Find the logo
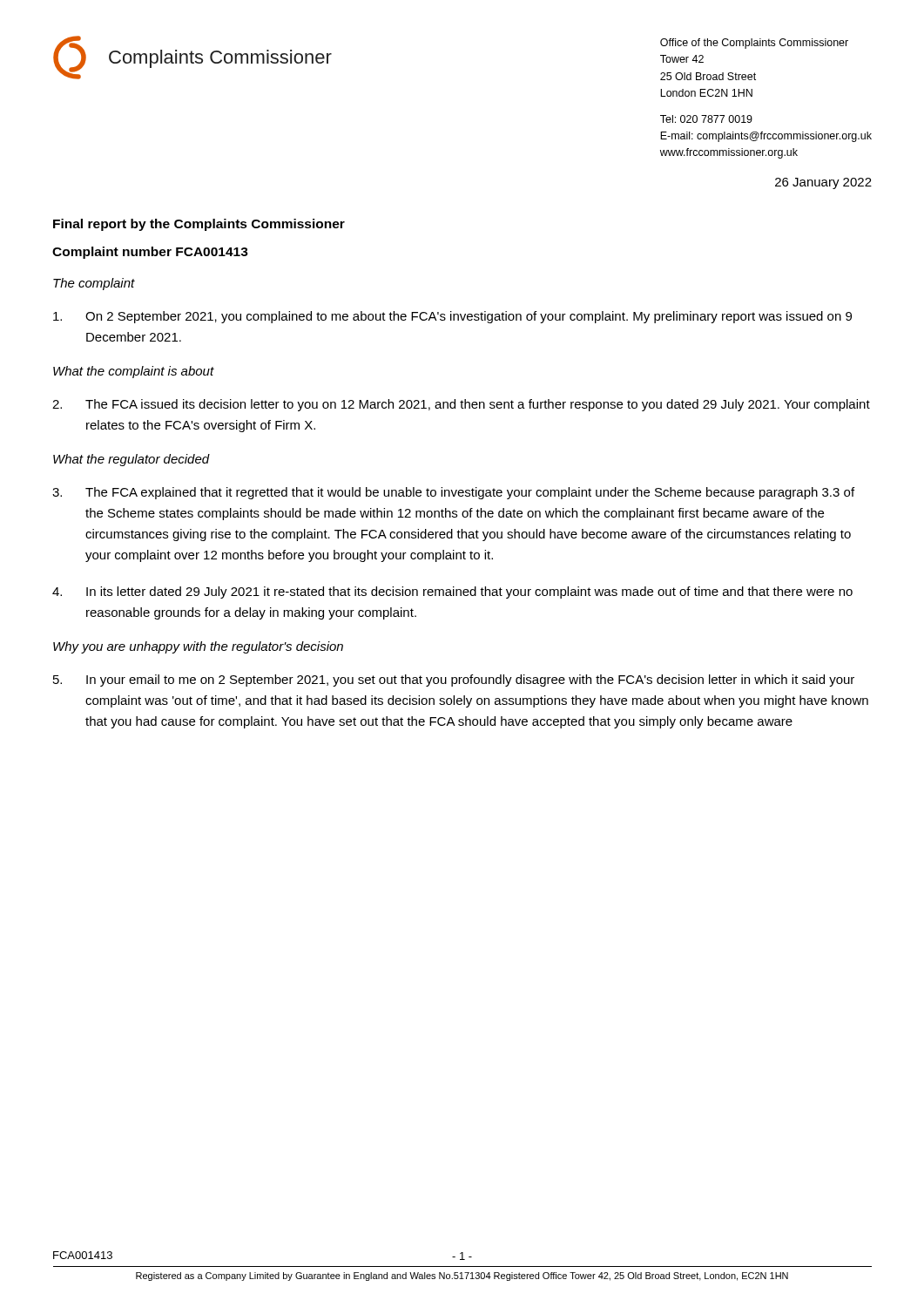Image resolution: width=924 pixels, height=1307 pixels. [x=192, y=58]
